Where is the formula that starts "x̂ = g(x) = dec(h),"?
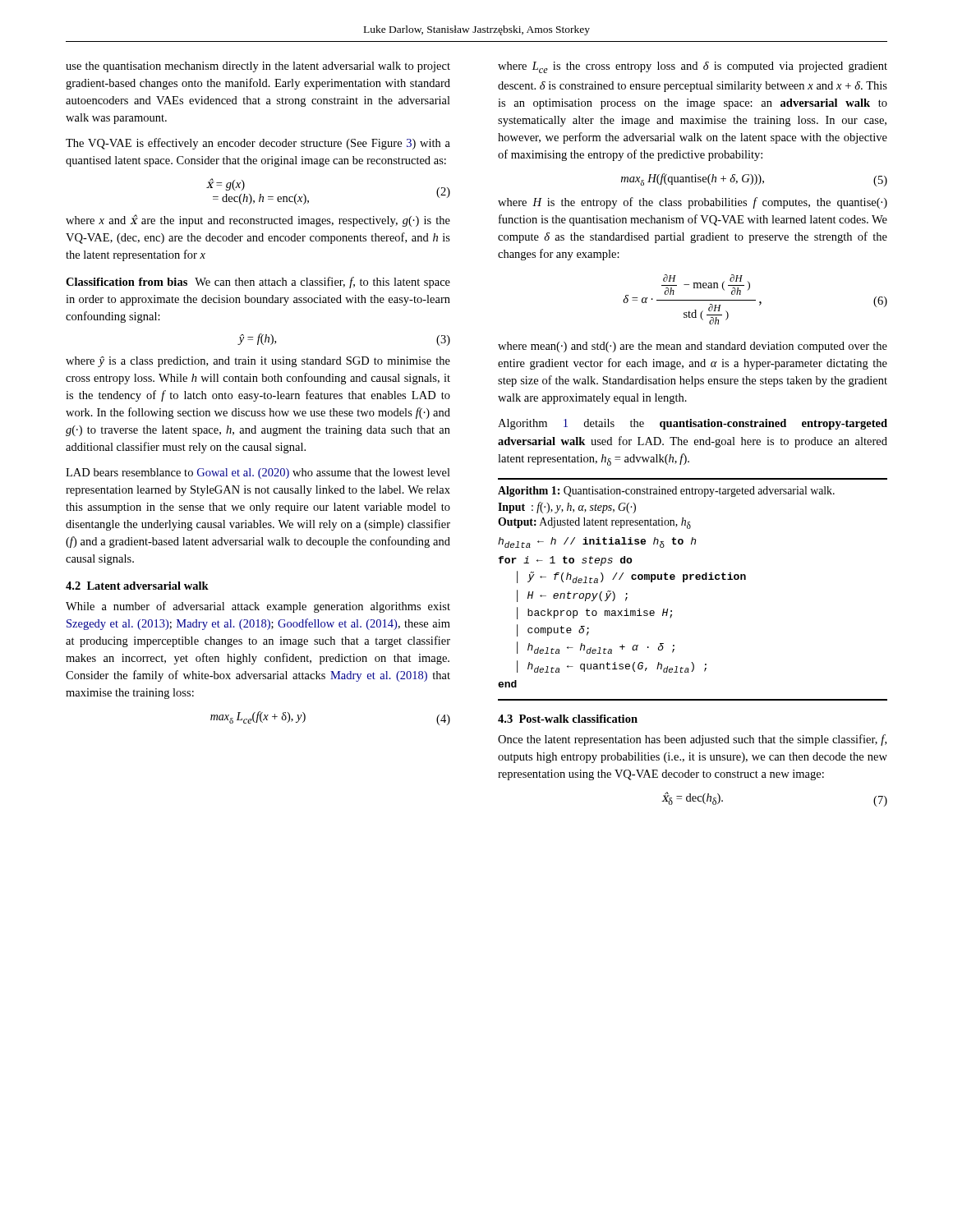953x1232 pixels. coord(249,194)
